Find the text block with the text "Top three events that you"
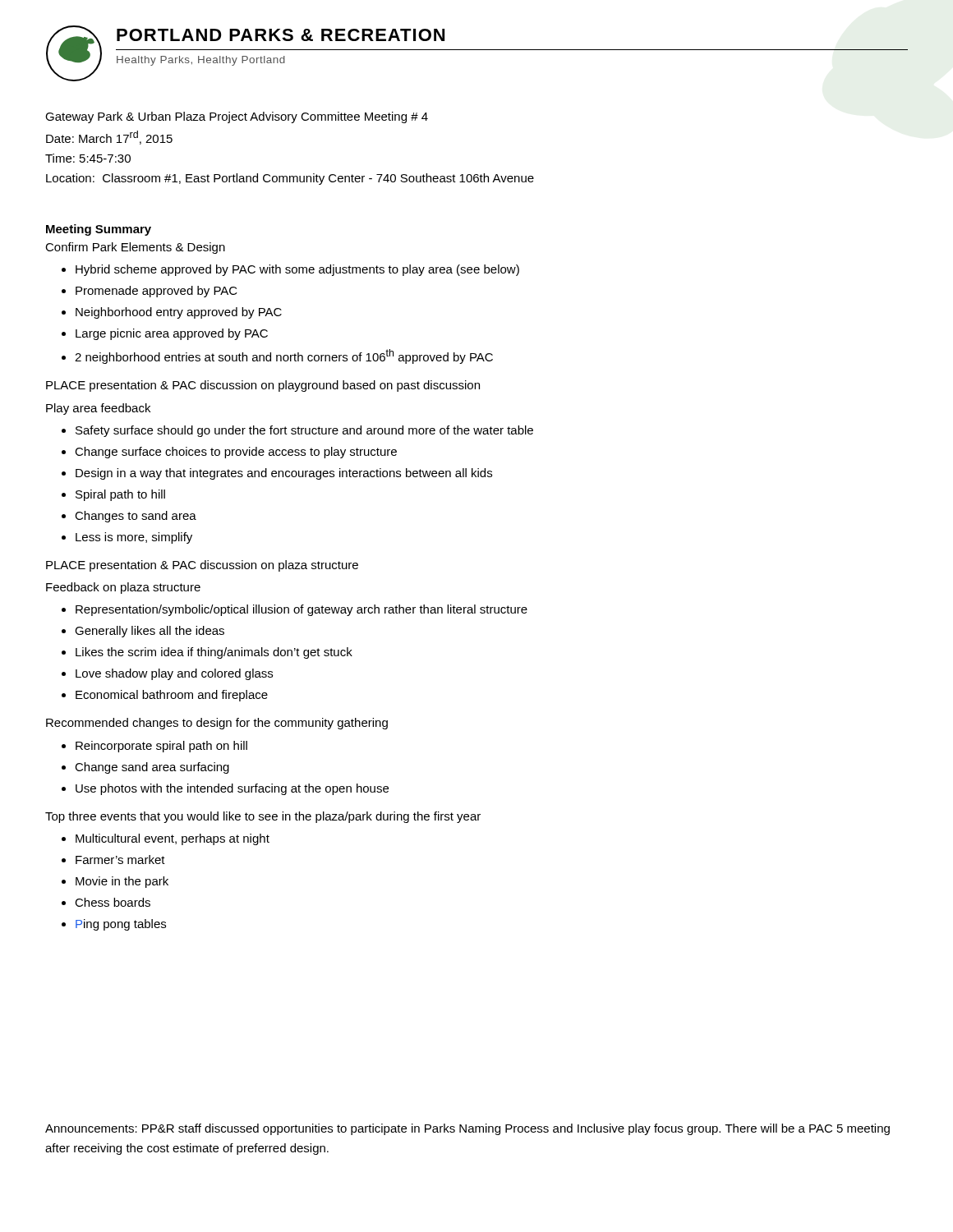Viewport: 953px width, 1232px height. coord(263,816)
